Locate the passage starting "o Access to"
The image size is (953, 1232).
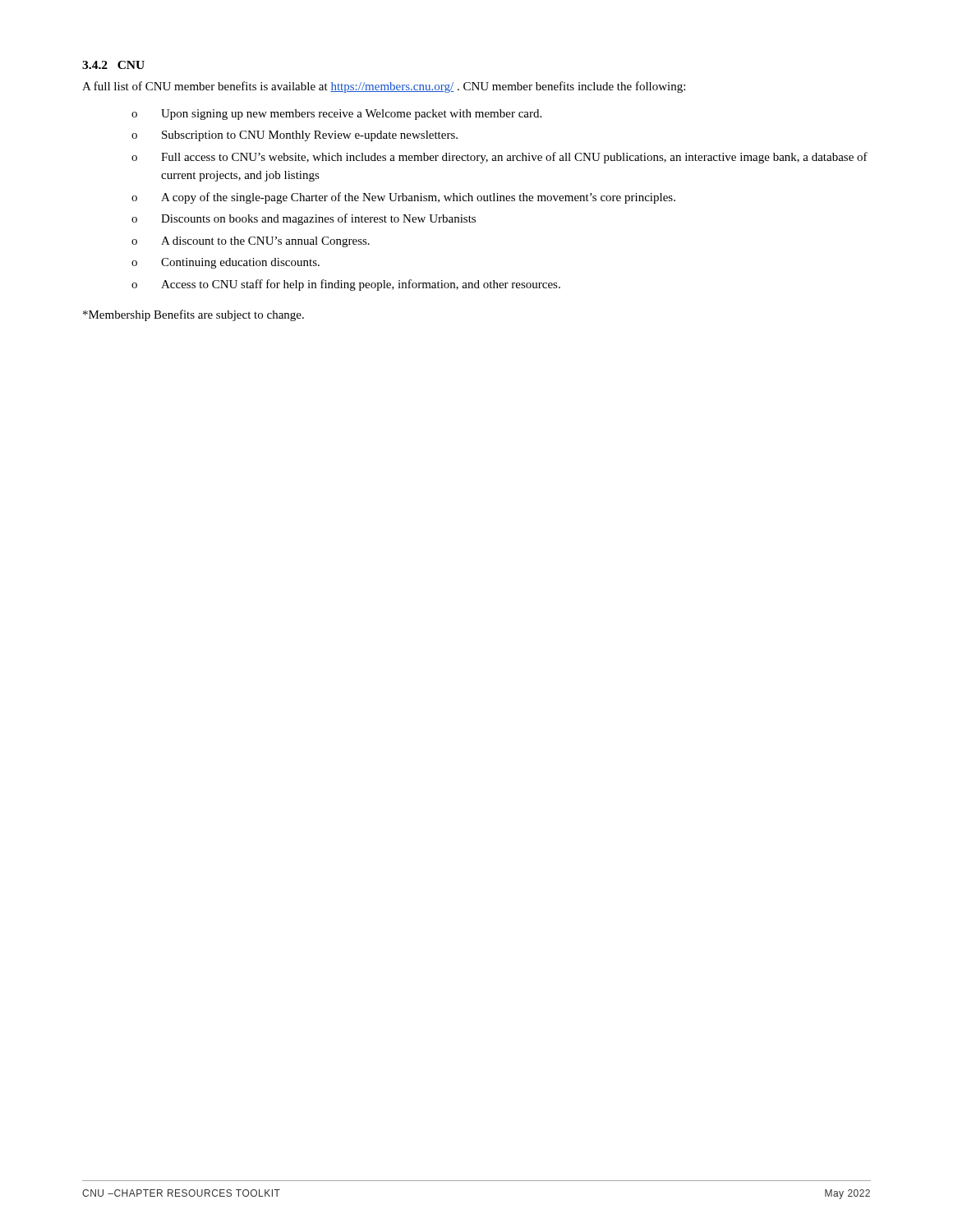pyautogui.click(x=501, y=284)
